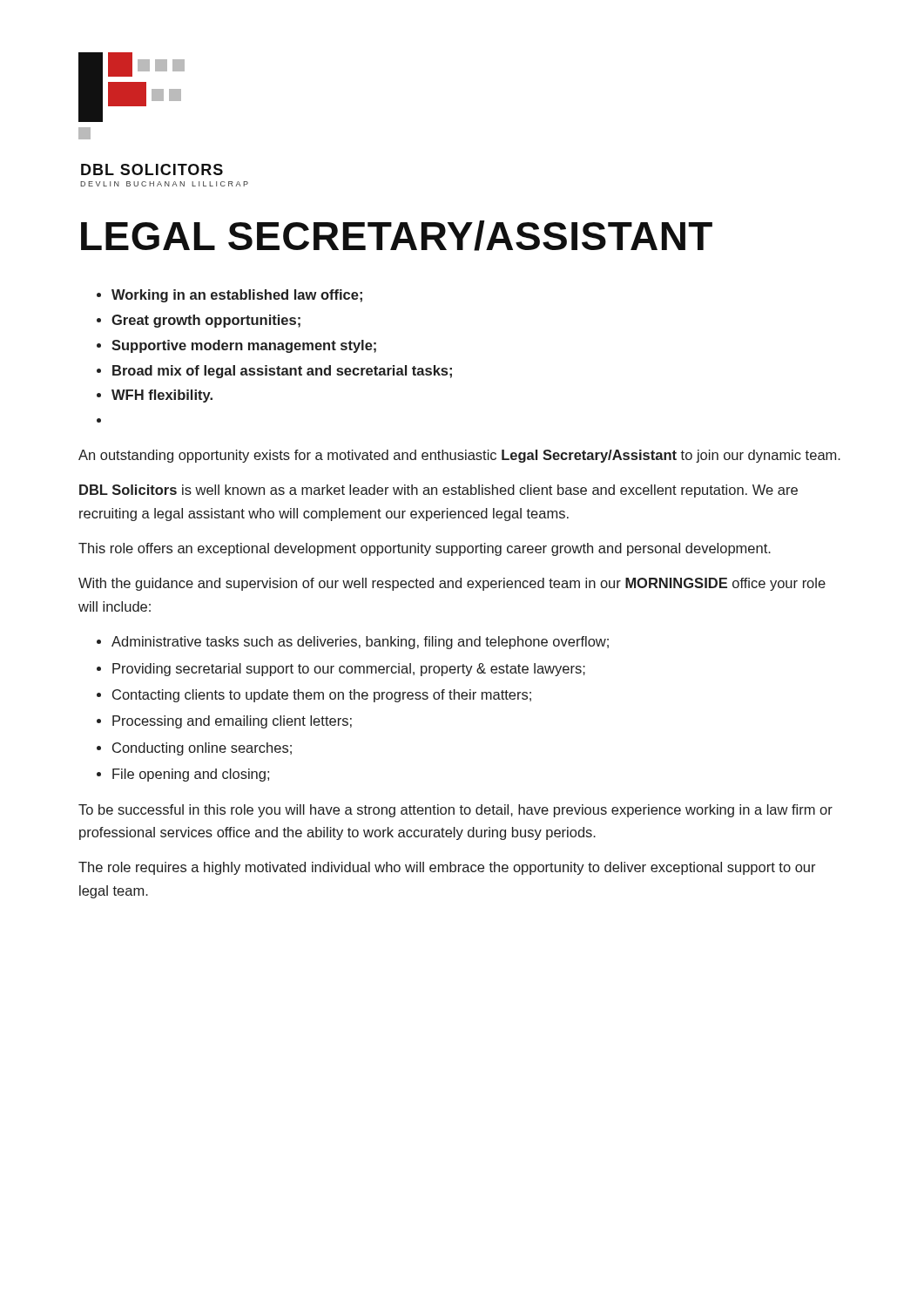Viewport: 924px width, 1307px height.
Task: Find "Working in an established law office;" on this page
Action: coord(237,295)
